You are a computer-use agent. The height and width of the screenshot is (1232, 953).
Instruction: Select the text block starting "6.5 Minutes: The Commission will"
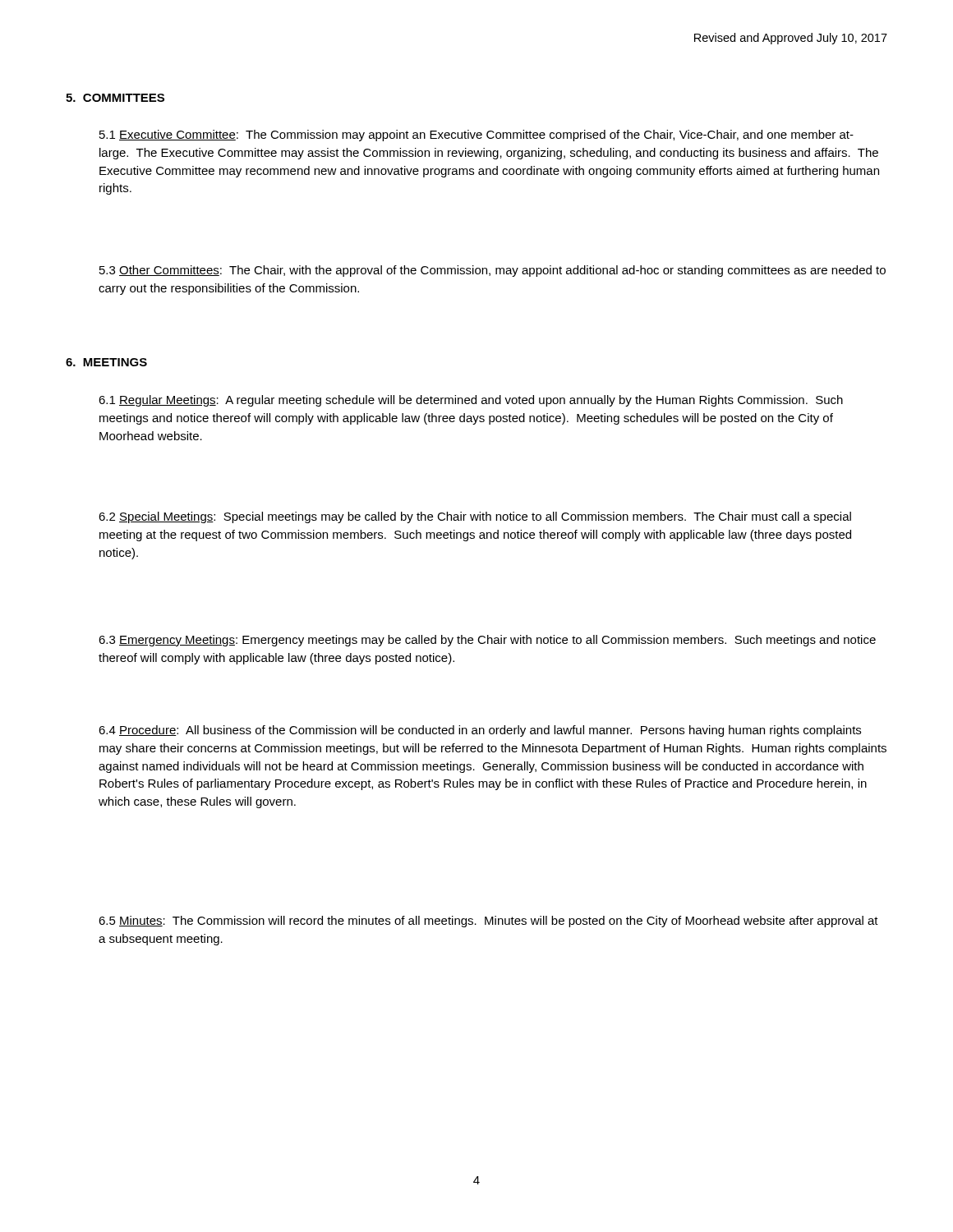pos(488,929)
